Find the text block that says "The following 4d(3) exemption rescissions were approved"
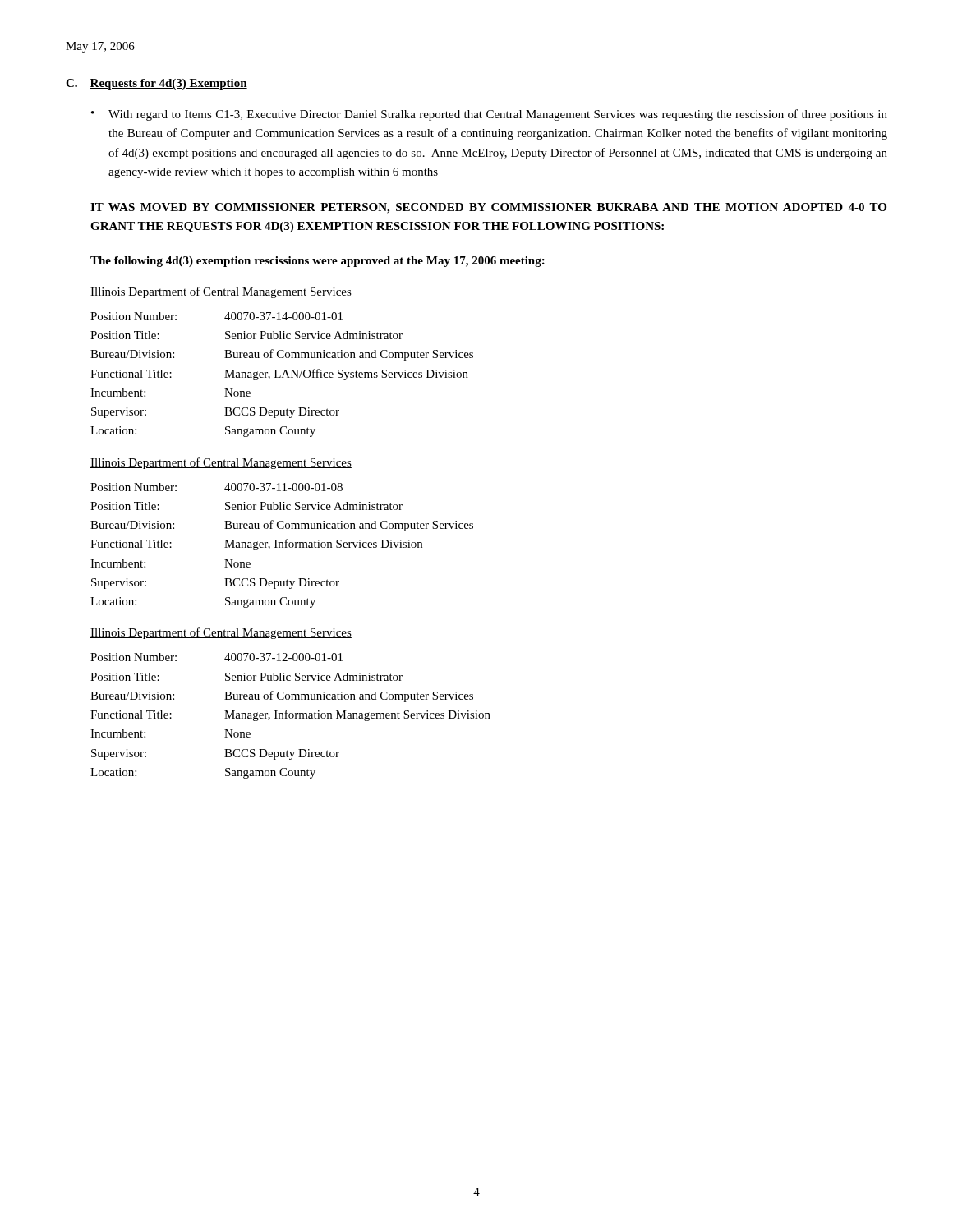 [x=318, y=260]
